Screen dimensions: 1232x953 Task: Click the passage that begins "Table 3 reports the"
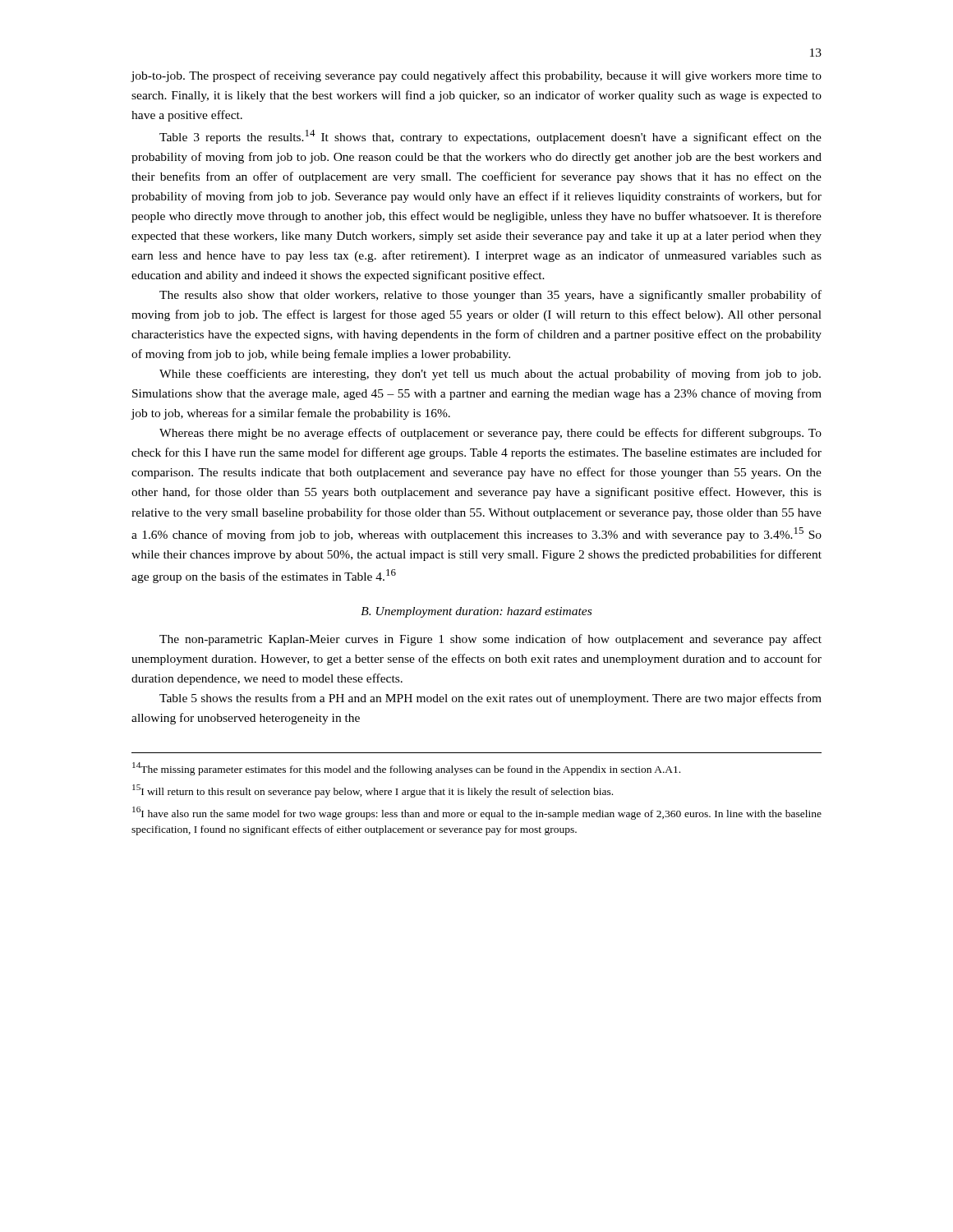tap(476, 205)
